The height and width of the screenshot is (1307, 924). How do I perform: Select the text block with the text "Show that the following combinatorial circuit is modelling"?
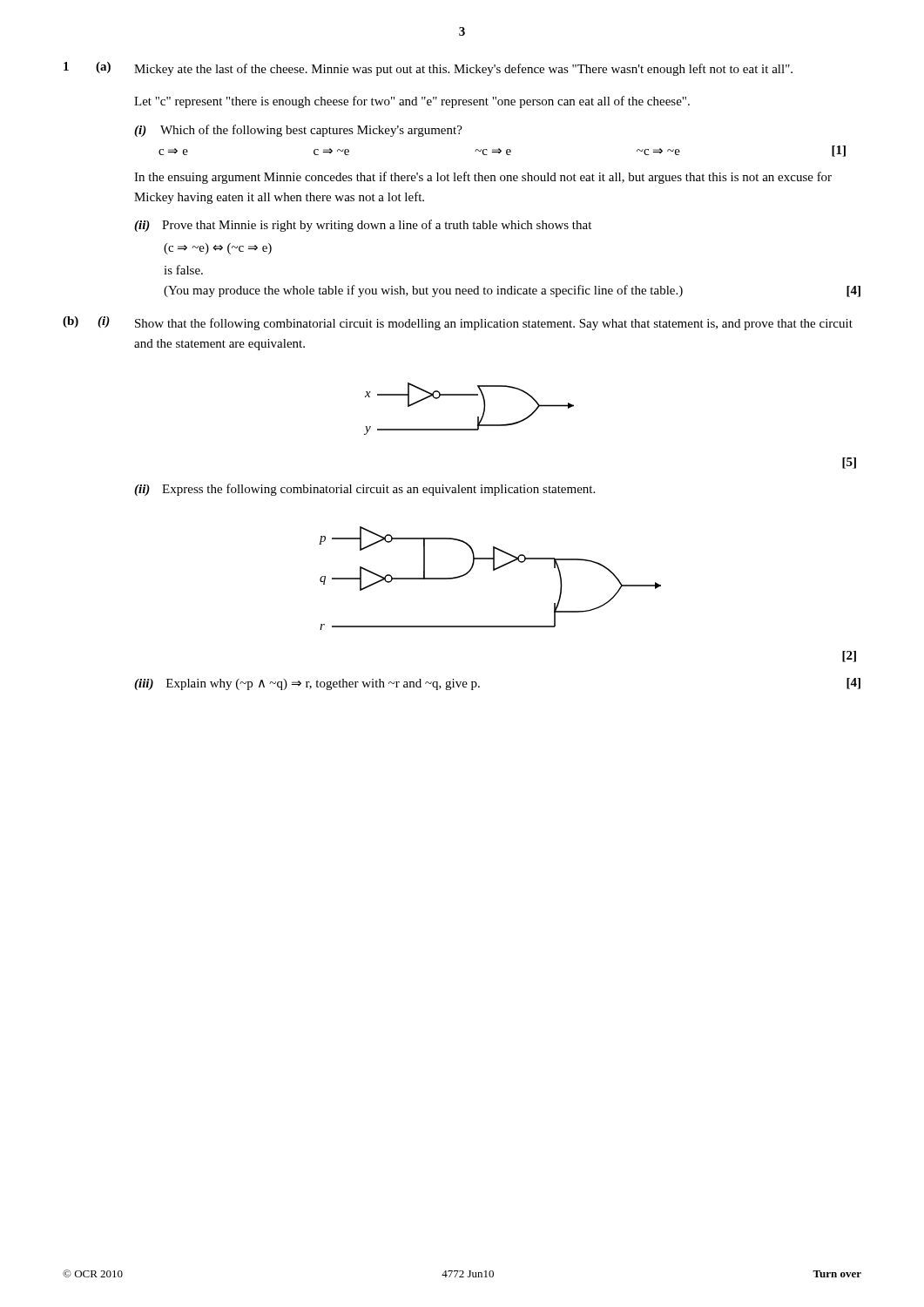pos(493,333)
